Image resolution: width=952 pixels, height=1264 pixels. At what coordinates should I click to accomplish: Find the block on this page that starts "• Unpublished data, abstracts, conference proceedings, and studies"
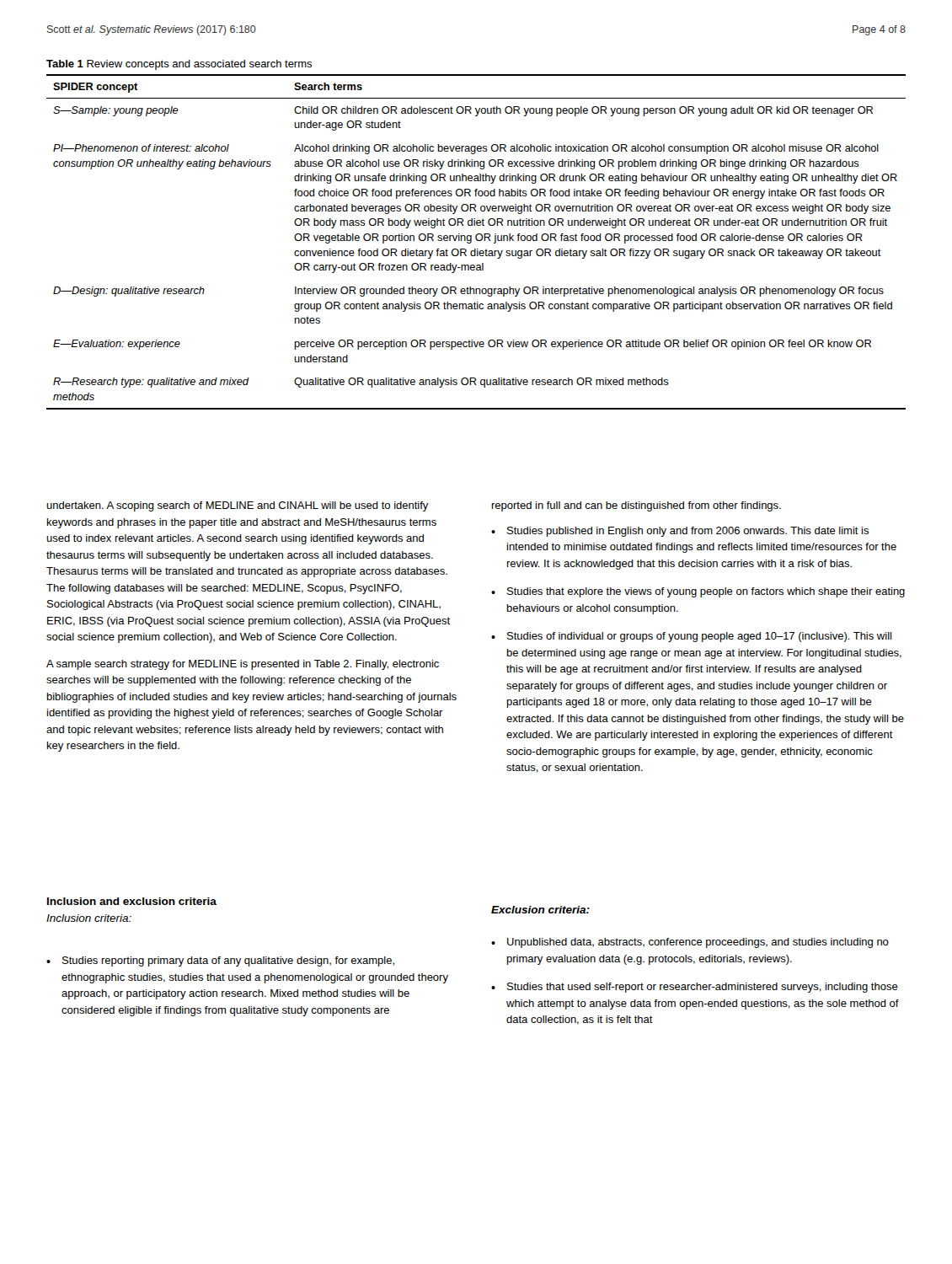coord(698,950)
